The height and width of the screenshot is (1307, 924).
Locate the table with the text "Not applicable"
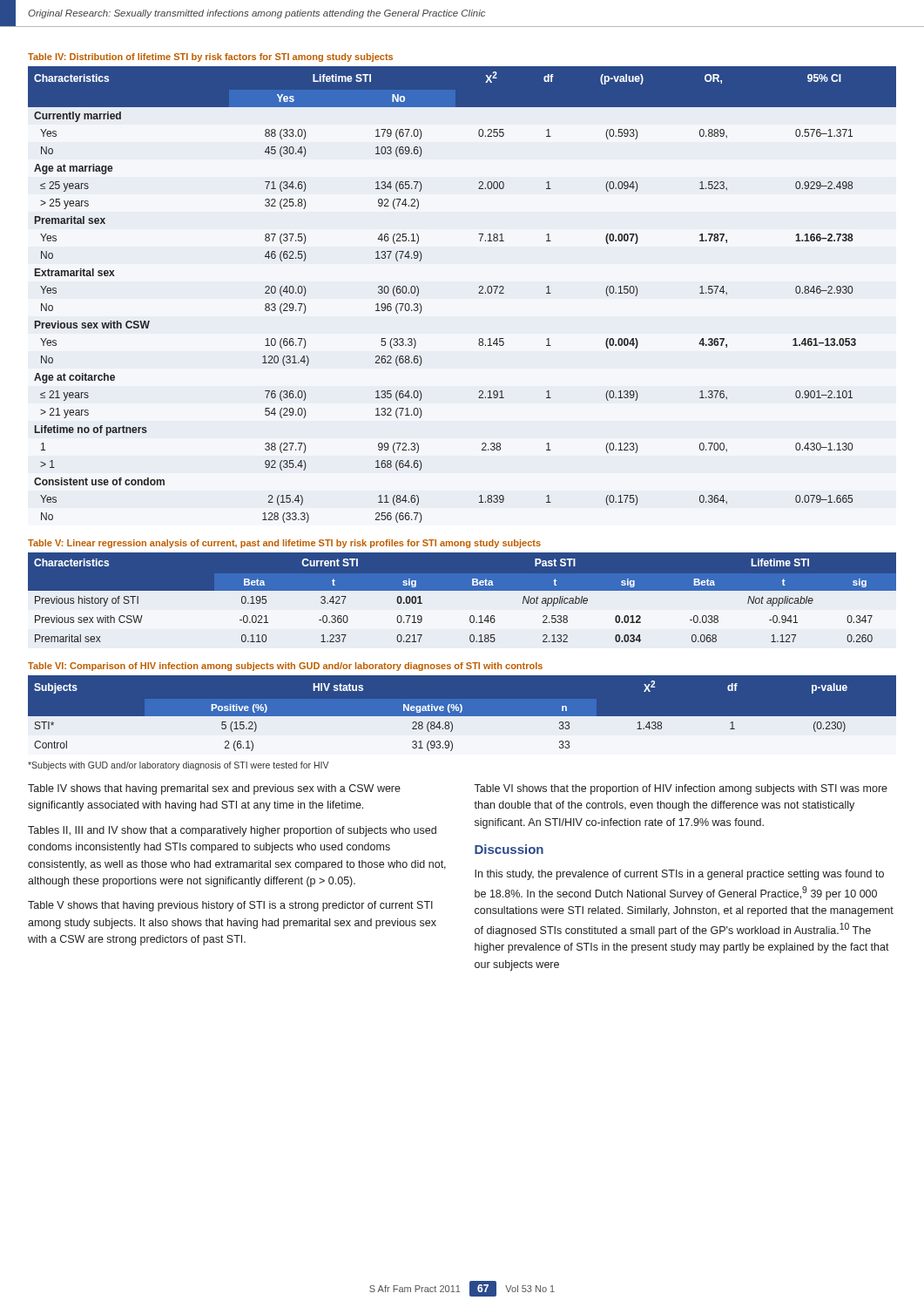[x=462, y=600]
